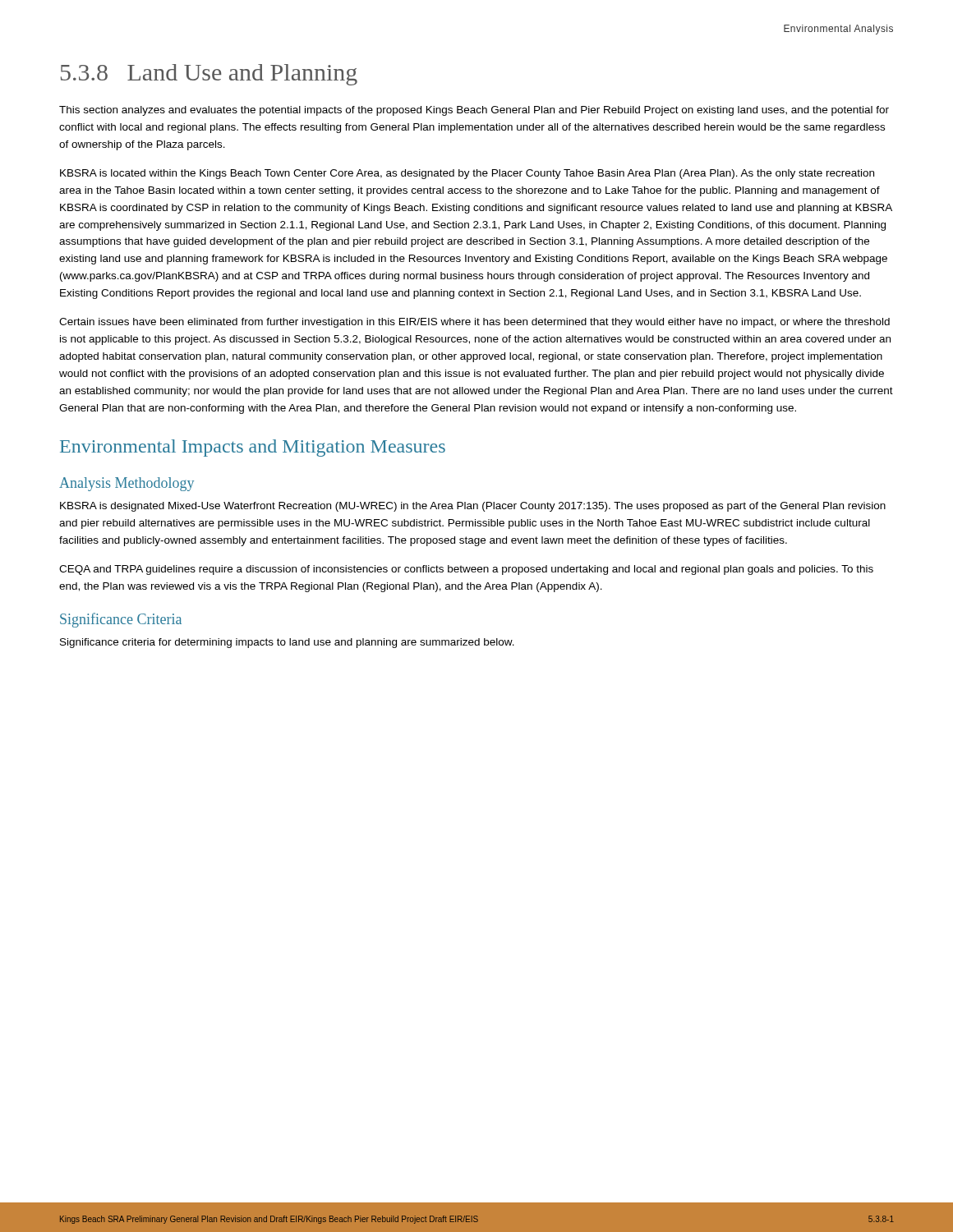Find the text block starting "Environmental Impacts and"

(253, 448)
